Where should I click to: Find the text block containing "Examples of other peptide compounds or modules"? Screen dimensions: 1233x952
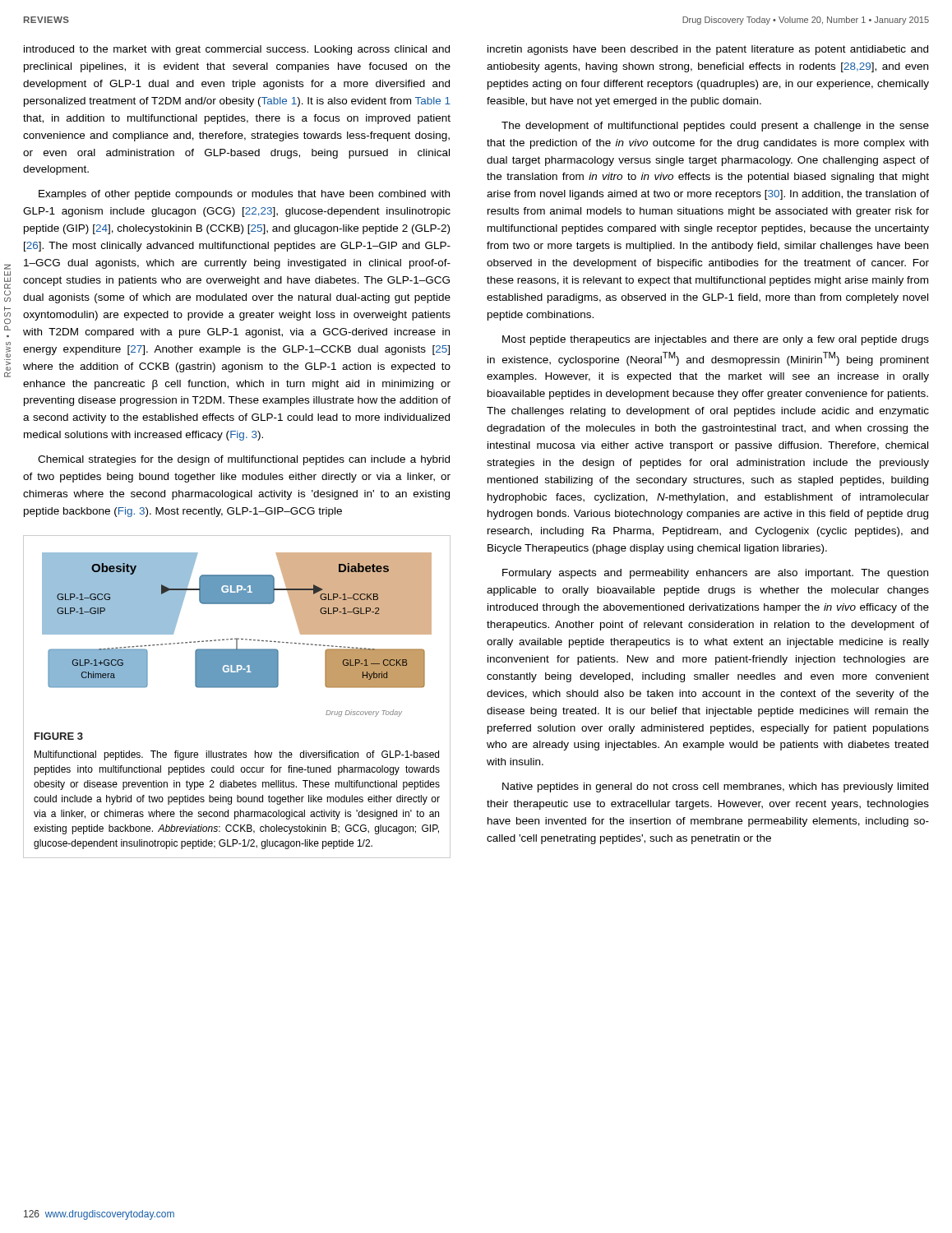[x=237, y=315]
